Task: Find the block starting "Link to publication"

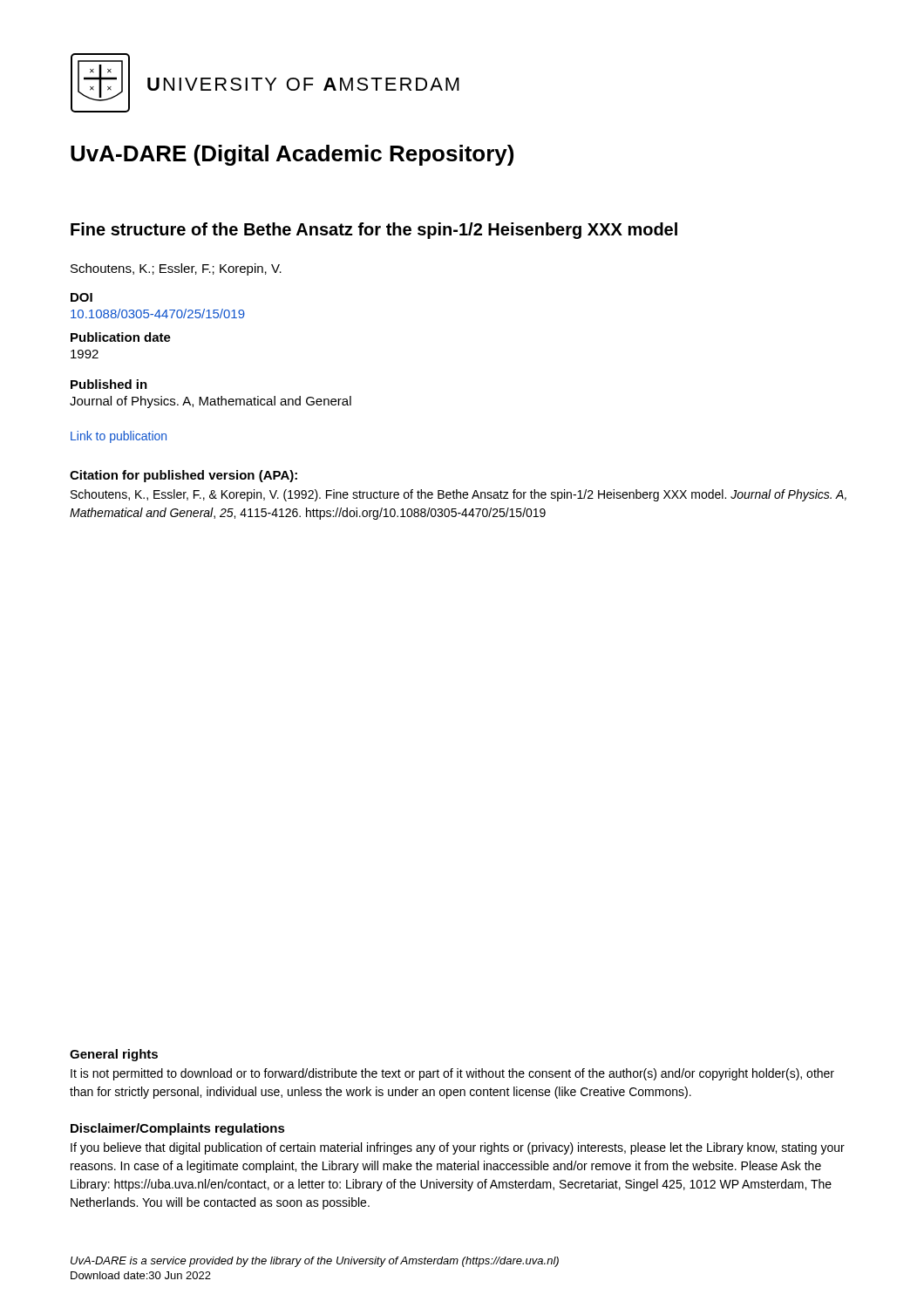Action: (x=119, y=436)
